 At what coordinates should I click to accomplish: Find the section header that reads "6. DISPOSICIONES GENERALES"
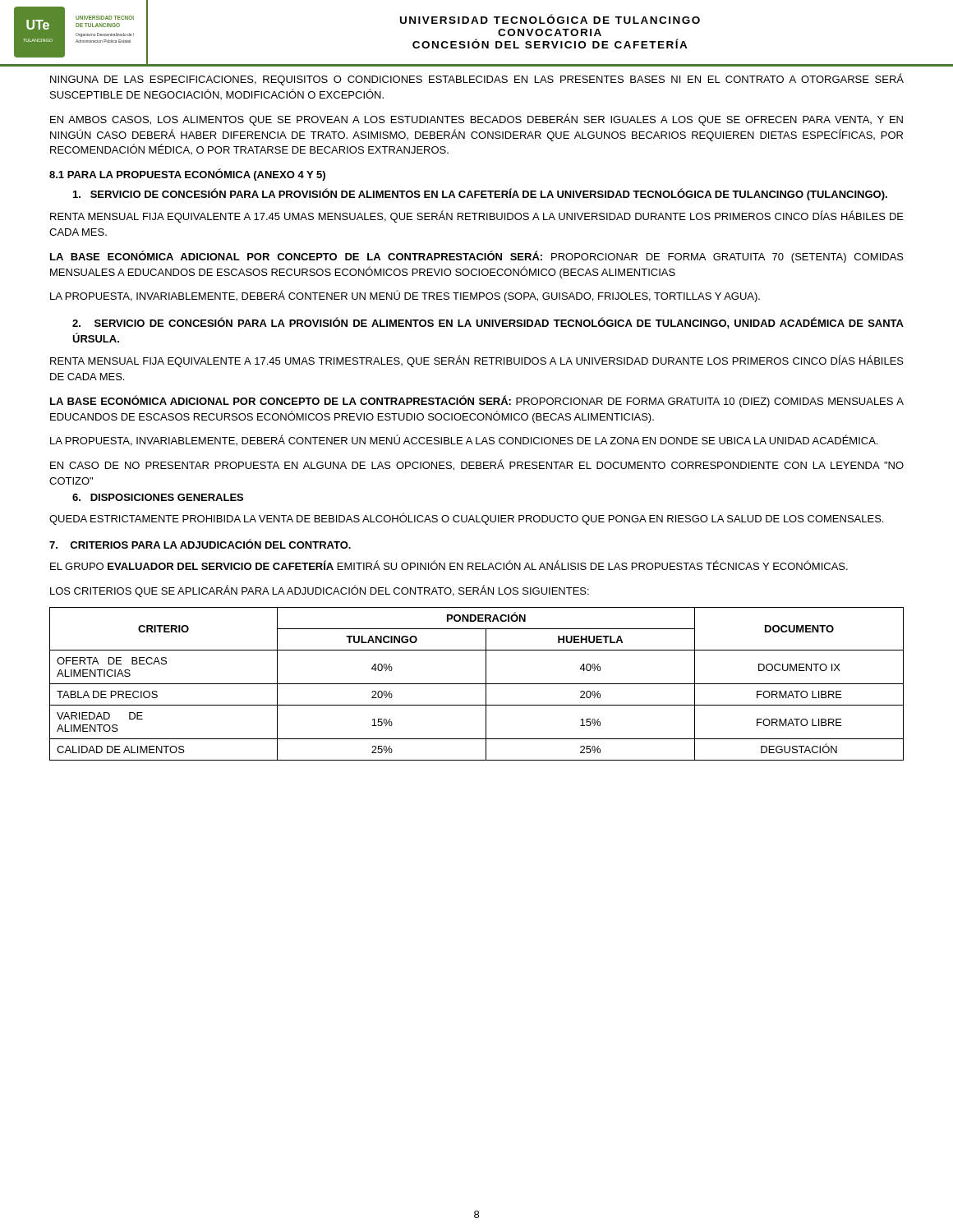(158, 497)
